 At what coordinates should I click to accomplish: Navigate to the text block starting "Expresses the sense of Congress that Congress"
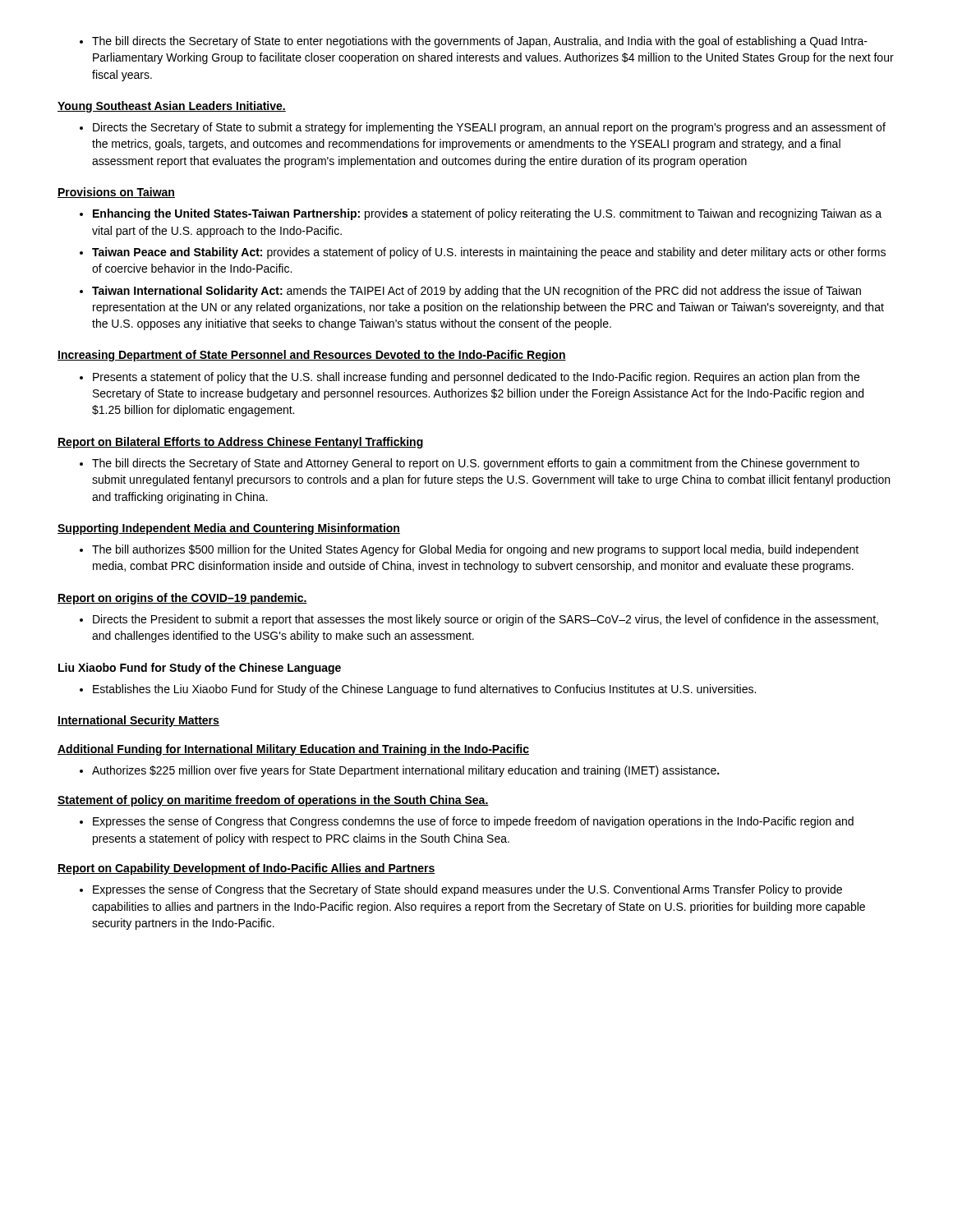pyautogui.click(x=485, y=830)
